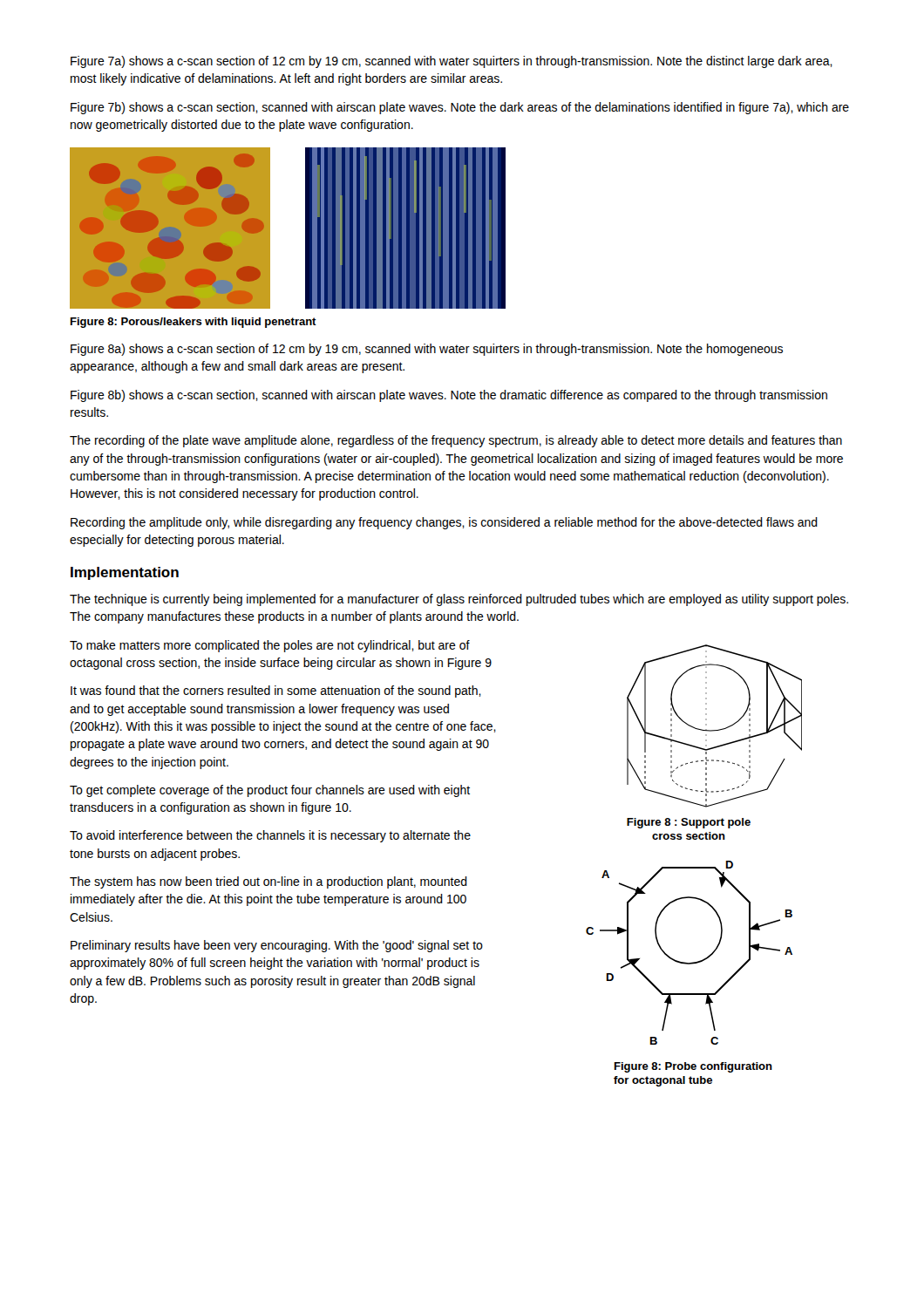This screenshot has height=1308, width=924.
Task: Locate the text block with the text "The recording of the plate"
Action: point(457,467)
